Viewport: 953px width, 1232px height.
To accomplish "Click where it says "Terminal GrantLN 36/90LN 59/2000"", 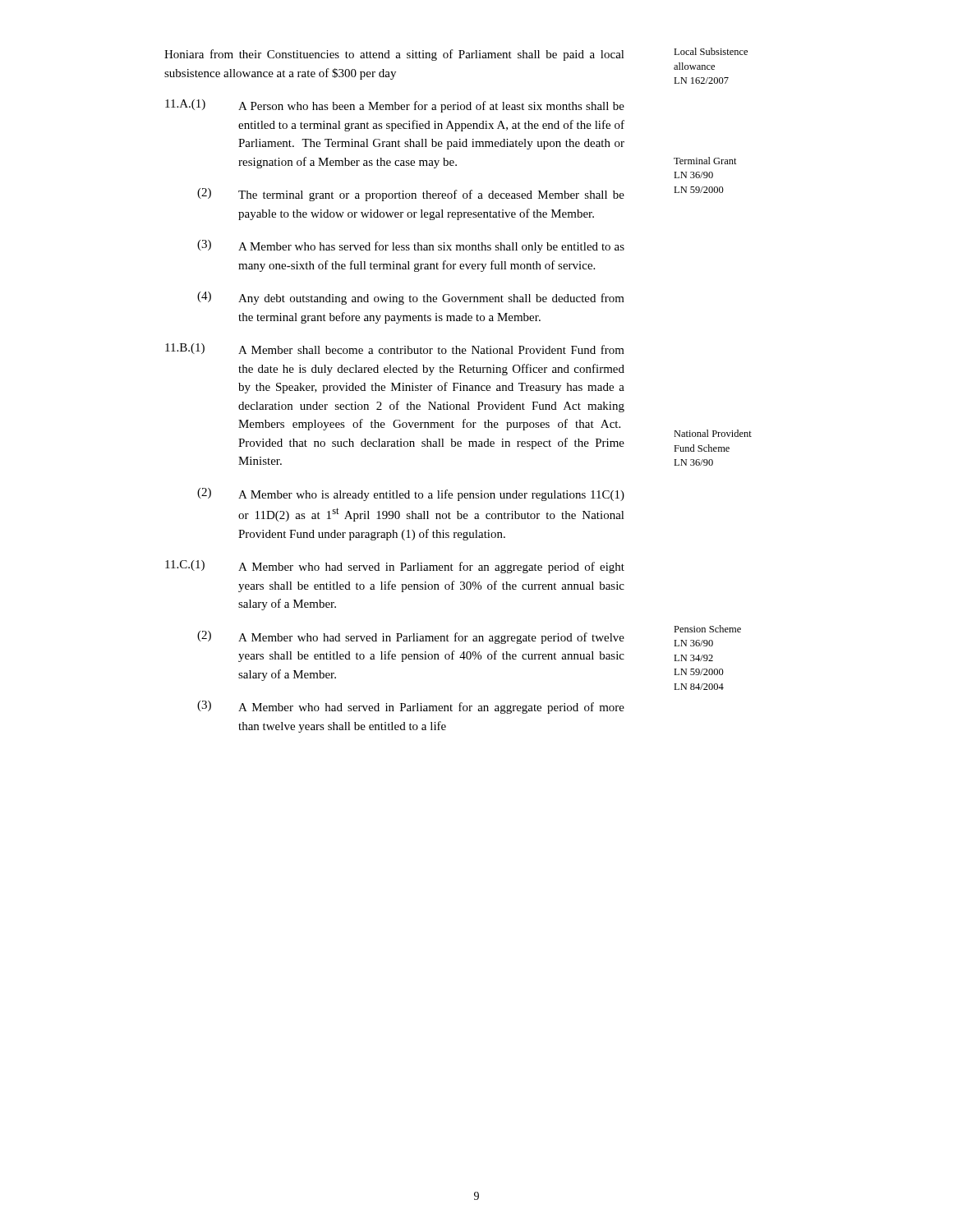I will click(705, 175).
